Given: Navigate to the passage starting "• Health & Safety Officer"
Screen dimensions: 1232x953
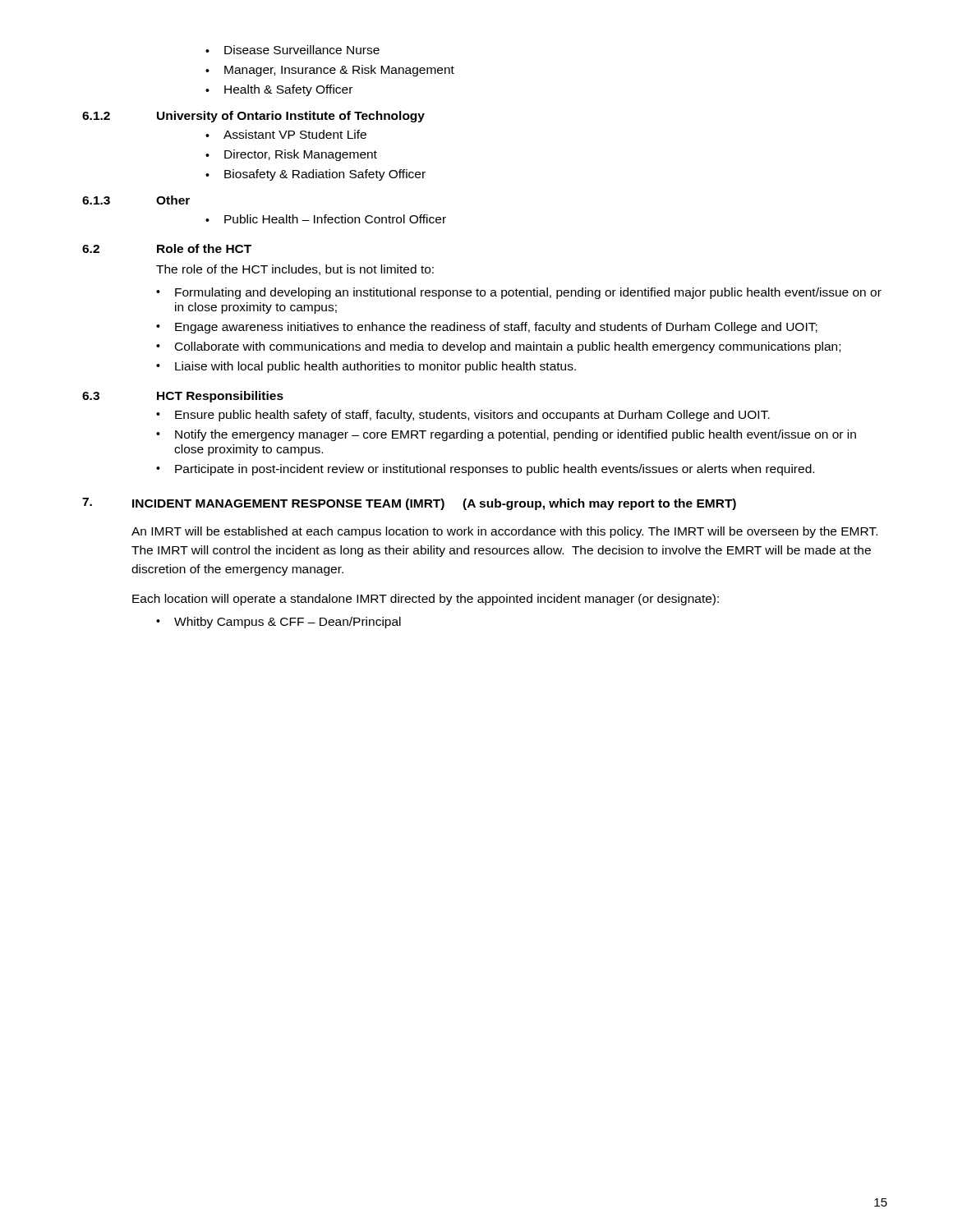Looking at the screenshot, I should 279,90.
